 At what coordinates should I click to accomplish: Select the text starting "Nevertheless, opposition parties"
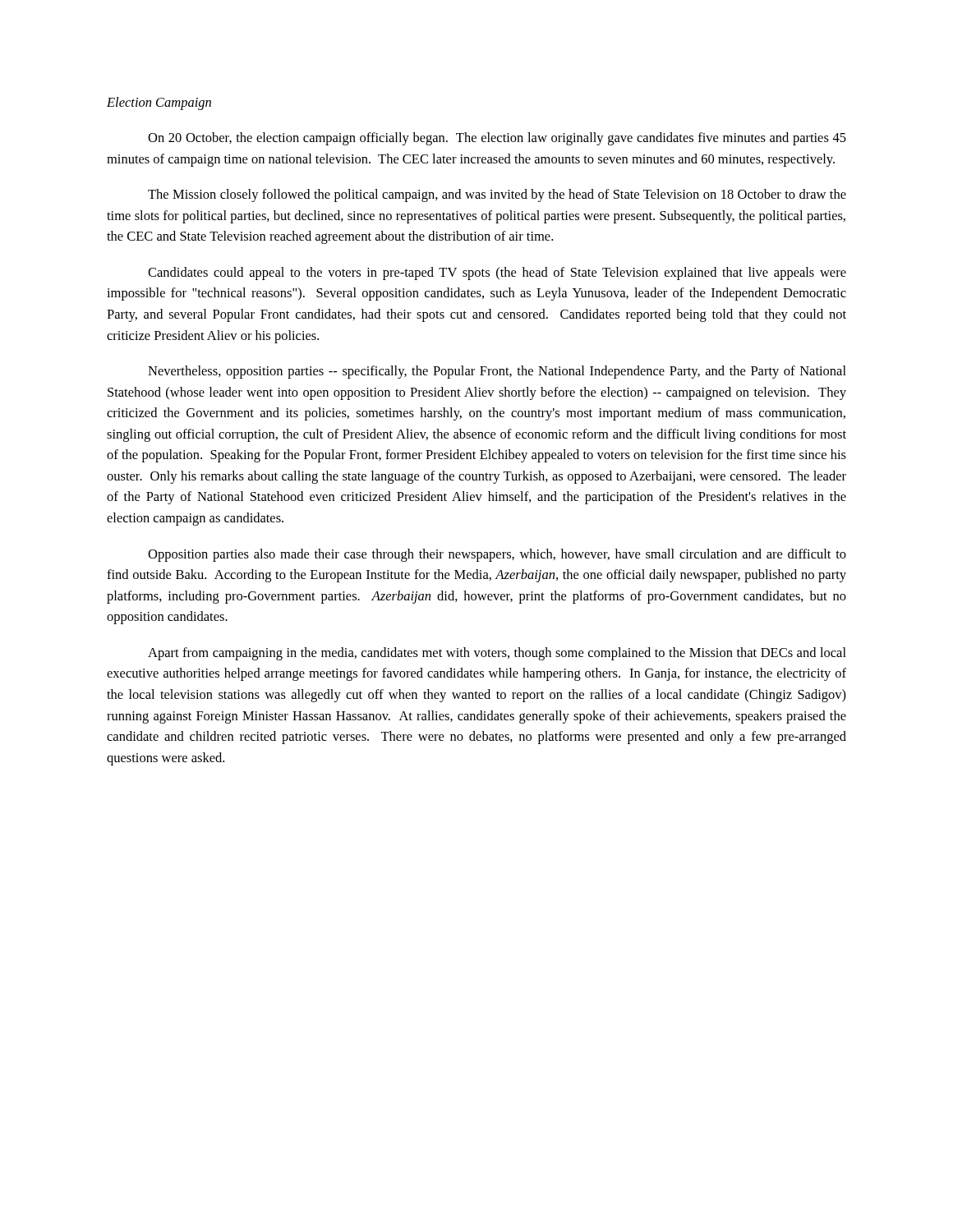click(x=476, y=444)
